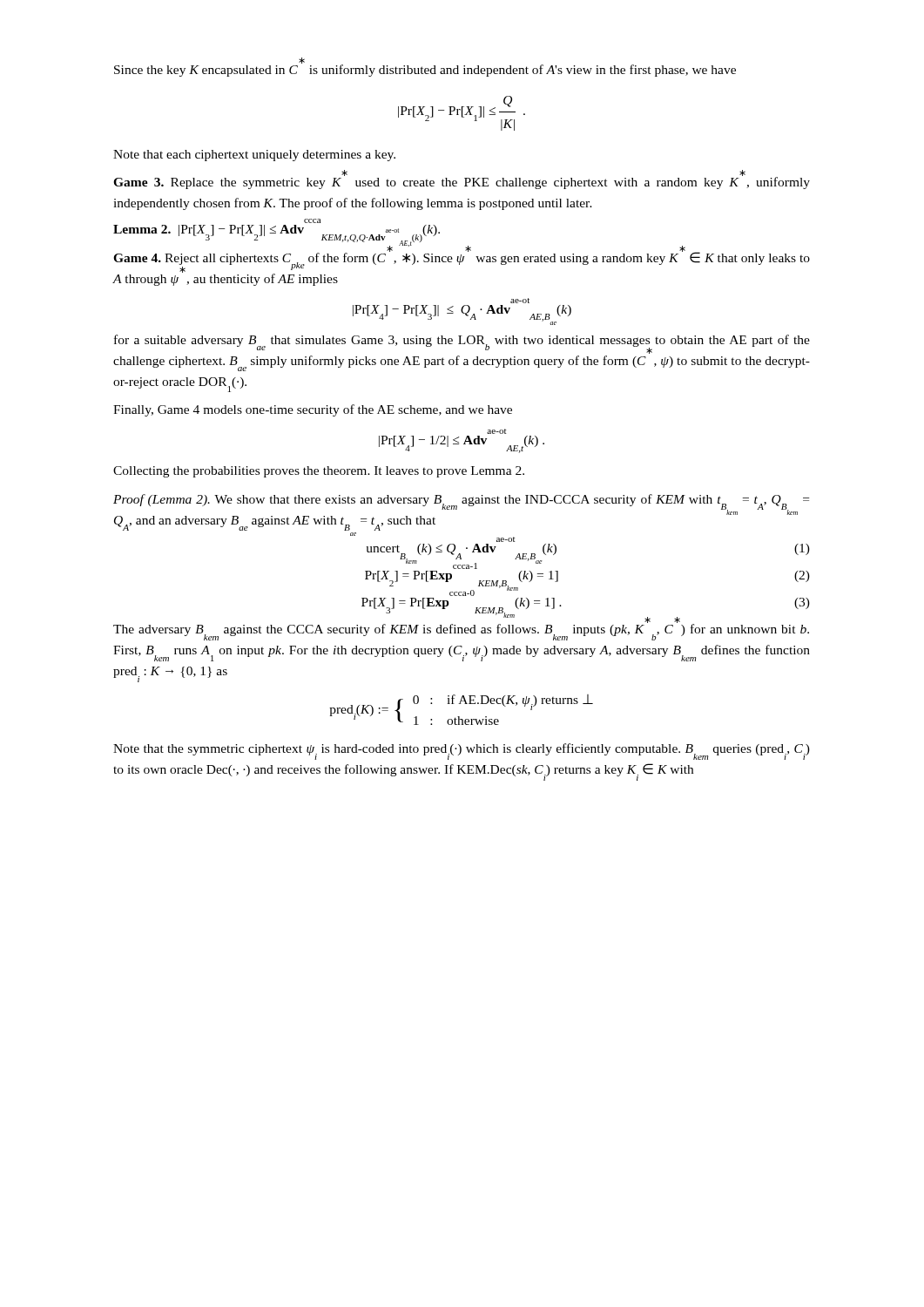Locate the block of text that opens with "Proof (Lemma 2). We show that there"
Screen dimensions: 1307x924
pos(462,509)
